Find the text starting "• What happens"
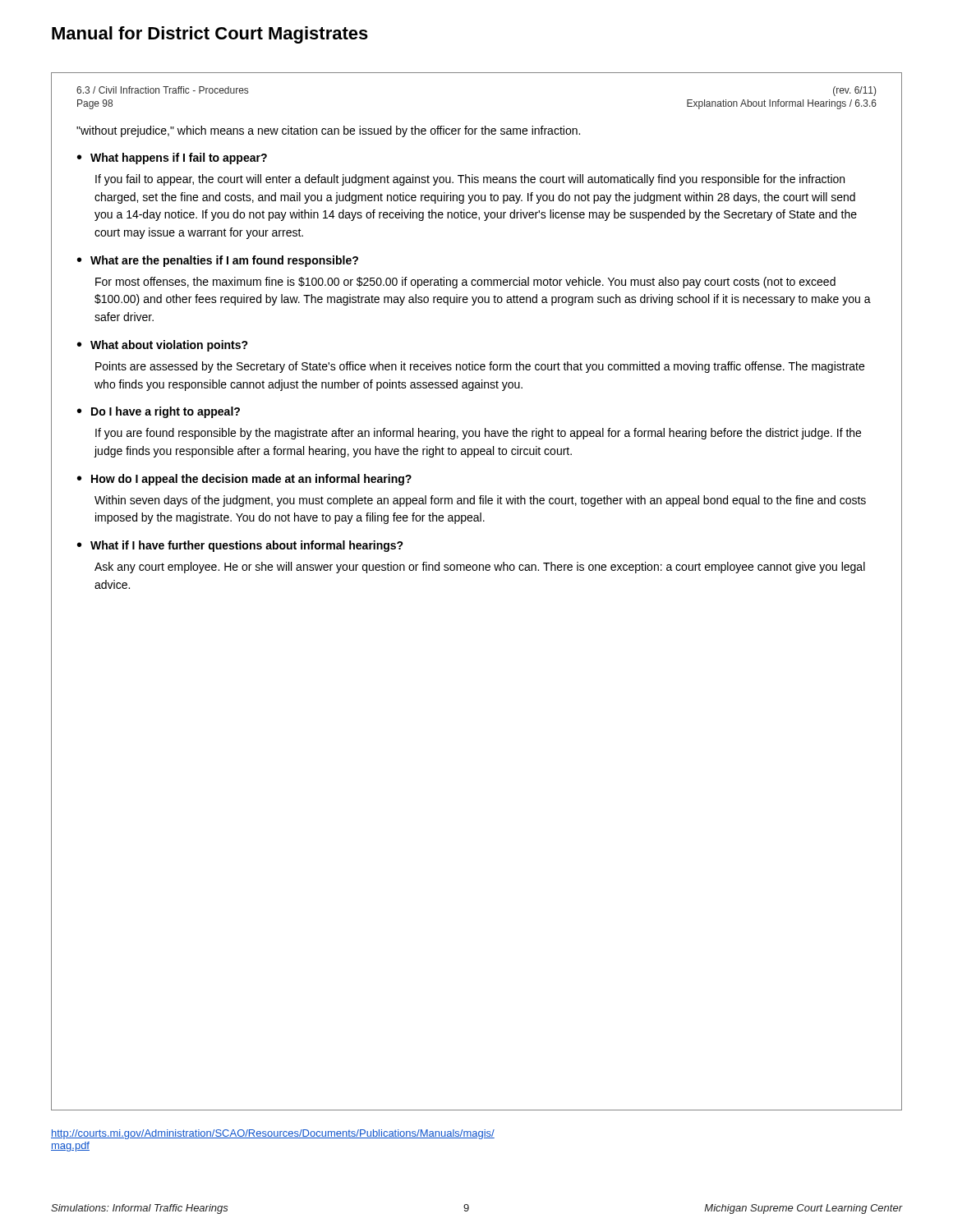Image resolution: width=953 pixels, height=1232 pixels. [476, 196]
